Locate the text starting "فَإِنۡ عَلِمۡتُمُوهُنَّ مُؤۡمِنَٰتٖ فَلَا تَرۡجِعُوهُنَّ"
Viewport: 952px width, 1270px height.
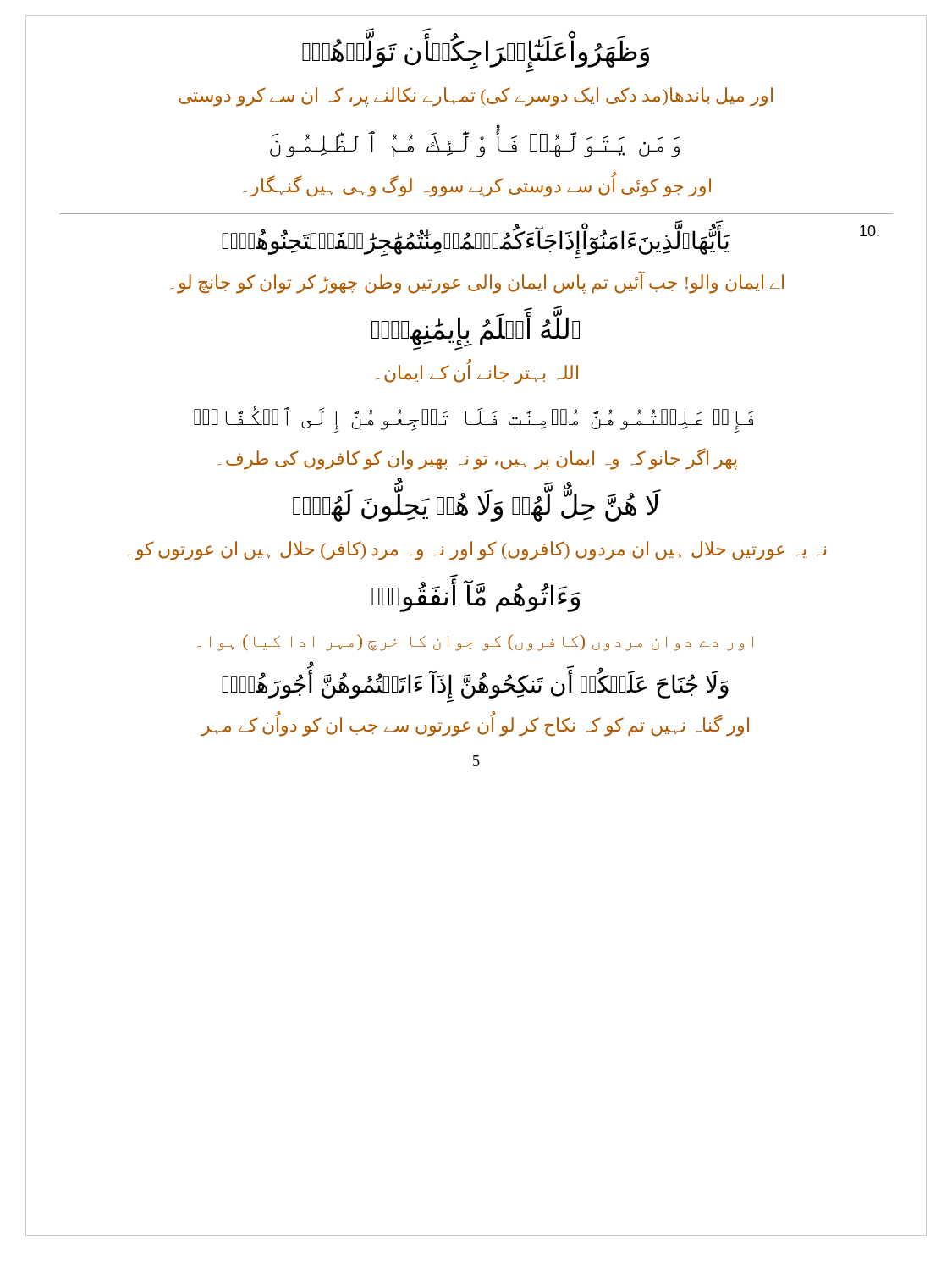476,418
